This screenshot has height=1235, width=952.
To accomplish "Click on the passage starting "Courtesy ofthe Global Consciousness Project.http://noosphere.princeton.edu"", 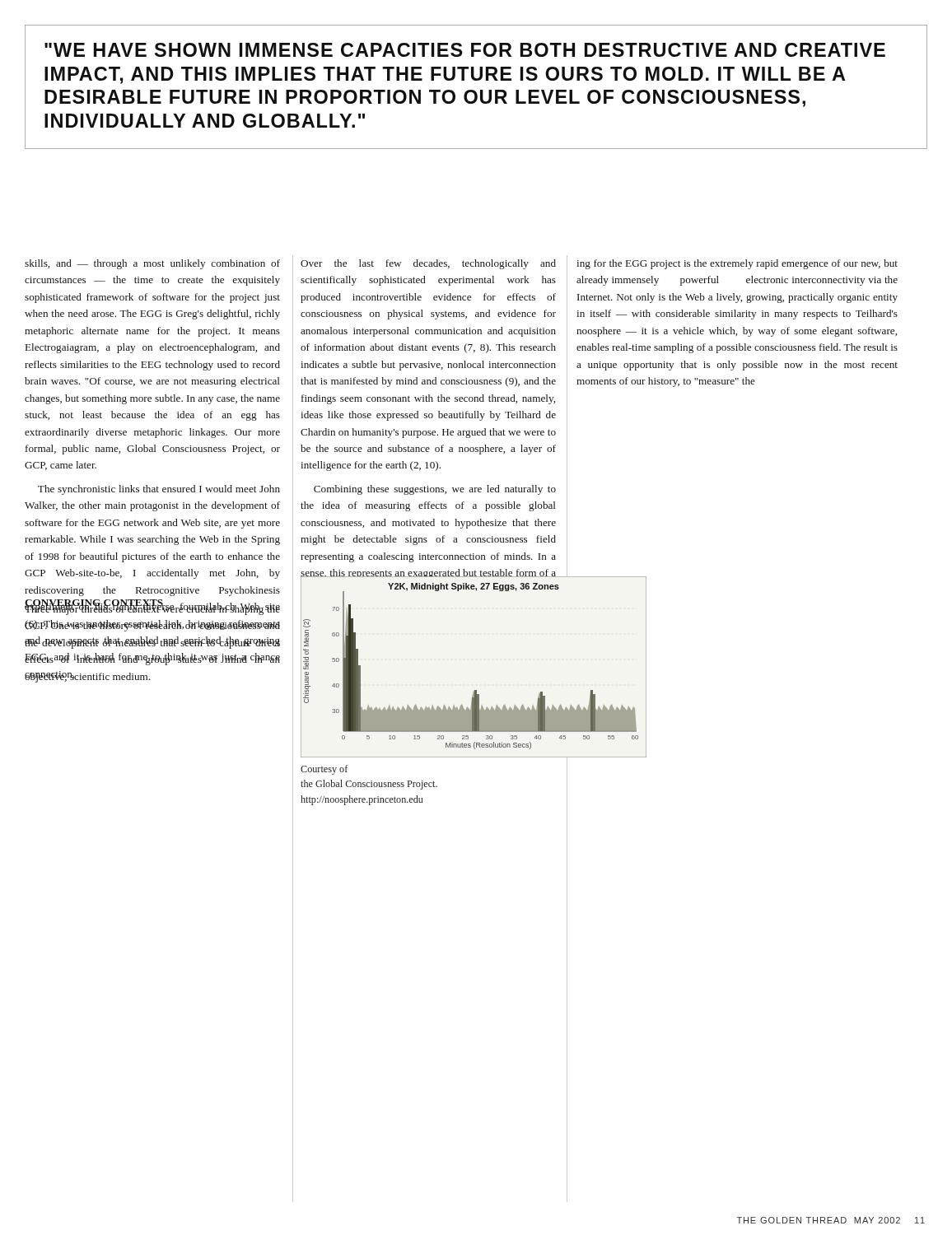I will (383, 784).
